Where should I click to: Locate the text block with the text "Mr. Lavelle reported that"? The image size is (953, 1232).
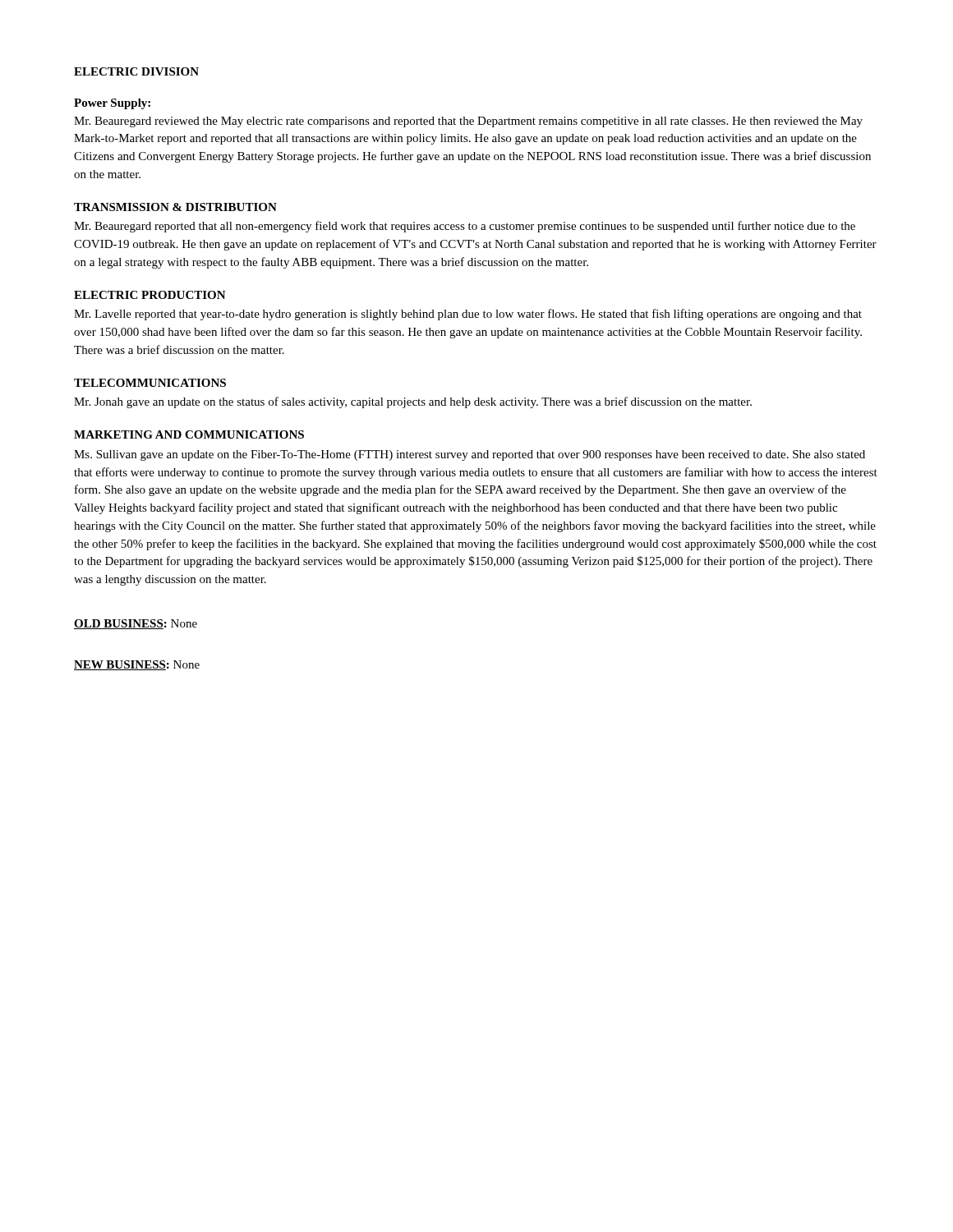pos(468,332)
